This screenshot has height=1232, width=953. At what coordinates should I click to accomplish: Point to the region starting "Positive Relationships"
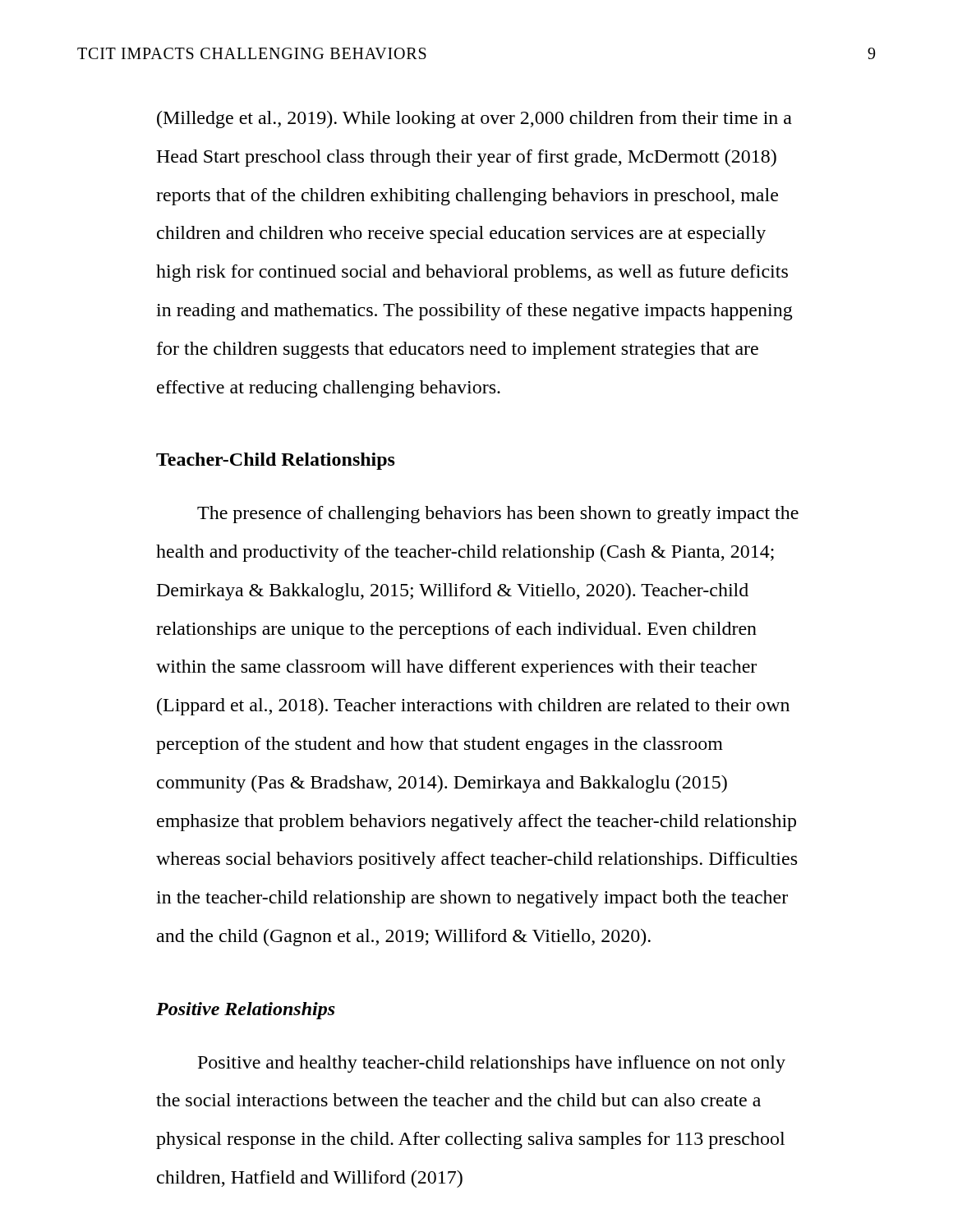coord(246,1008)
